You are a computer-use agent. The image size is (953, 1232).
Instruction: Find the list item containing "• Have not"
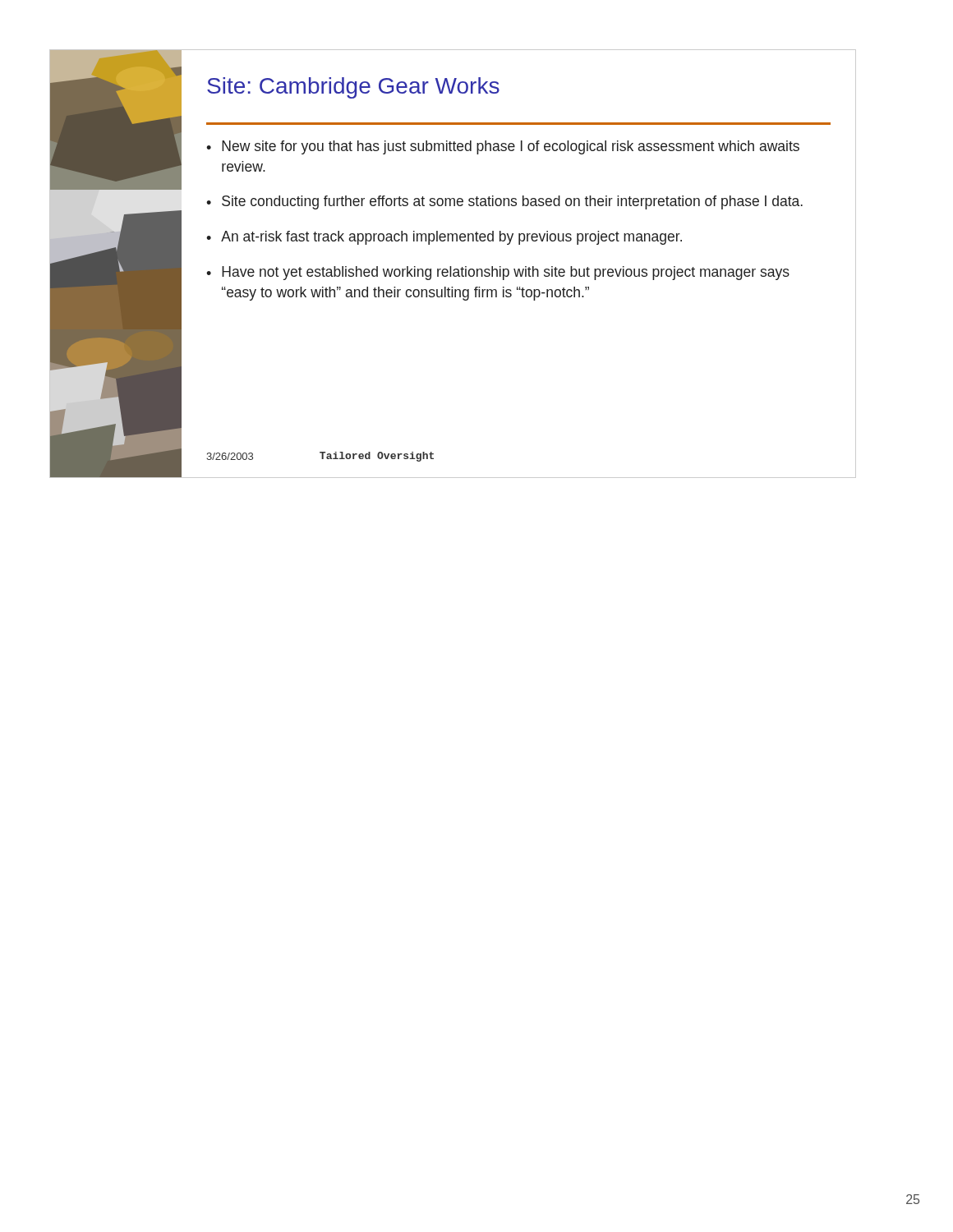tap(514, 283)
